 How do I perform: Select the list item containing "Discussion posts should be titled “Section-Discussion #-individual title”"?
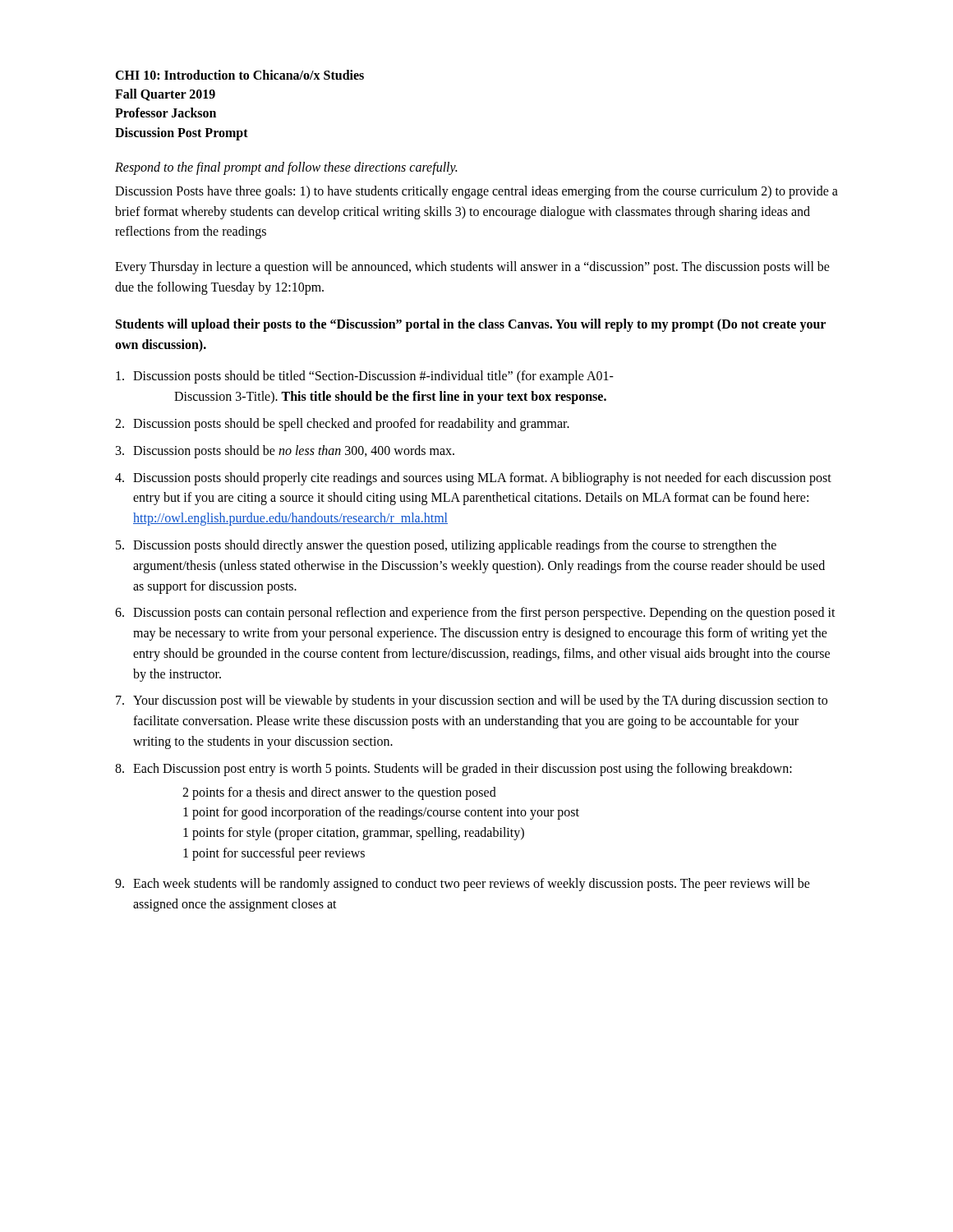click(x=476, y=387)
